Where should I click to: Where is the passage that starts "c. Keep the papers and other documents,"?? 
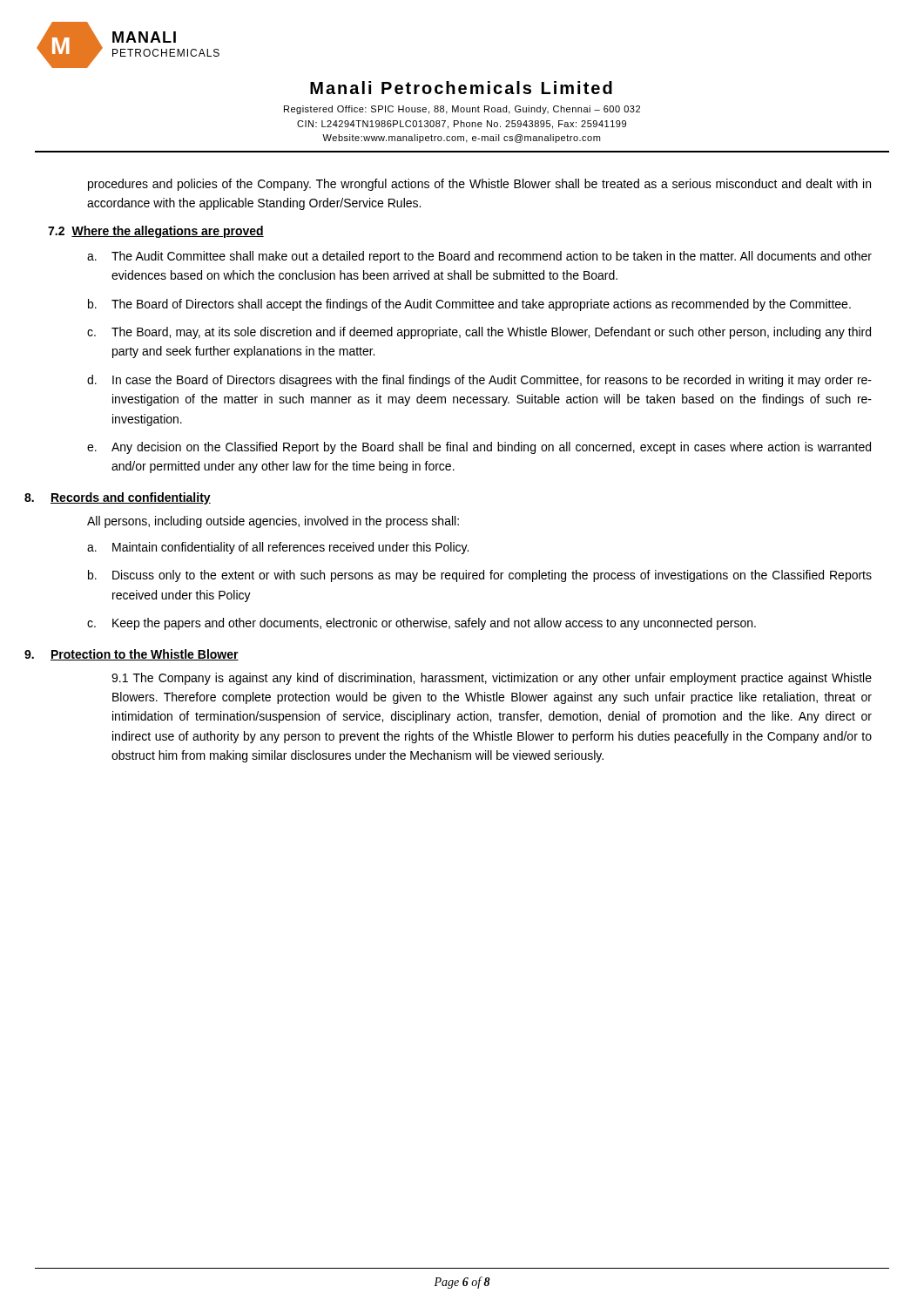tap(479, 623)
